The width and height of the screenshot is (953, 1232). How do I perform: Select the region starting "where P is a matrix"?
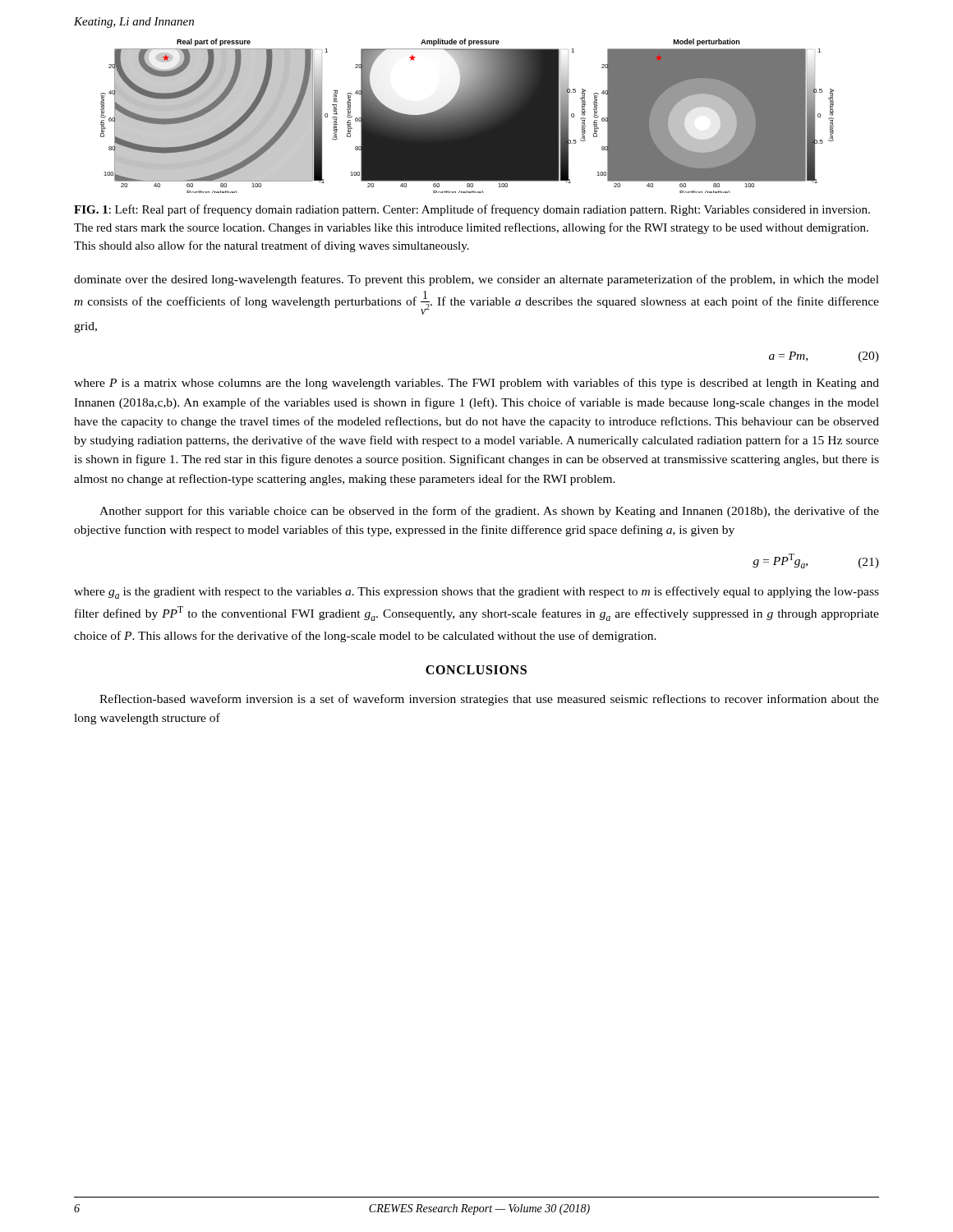(476, 430)
